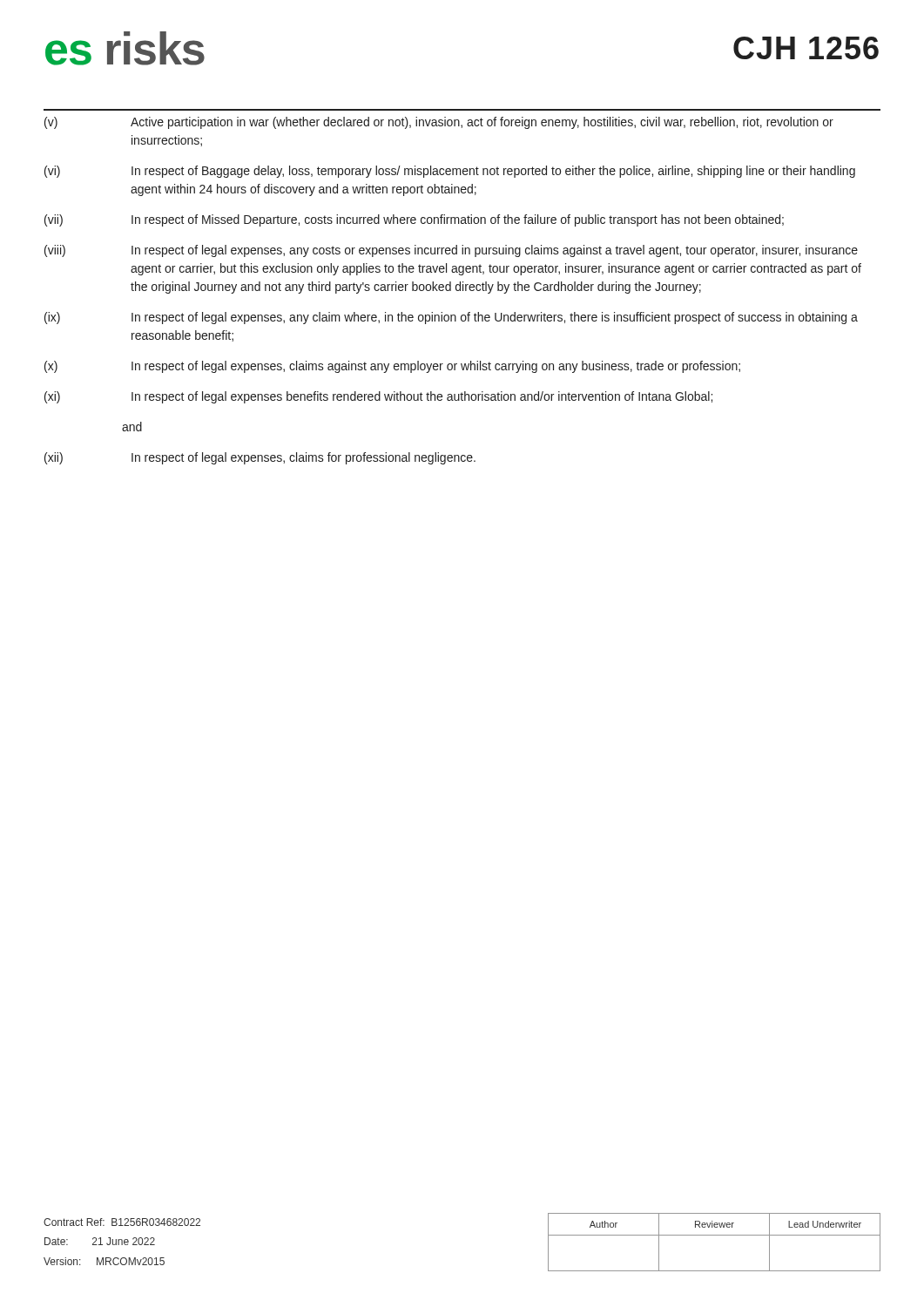924x1307 pixels.
Task: Click the passage that begins "(xi) In respect of legal expenses benefits rendered"
Action: [462, 397]
